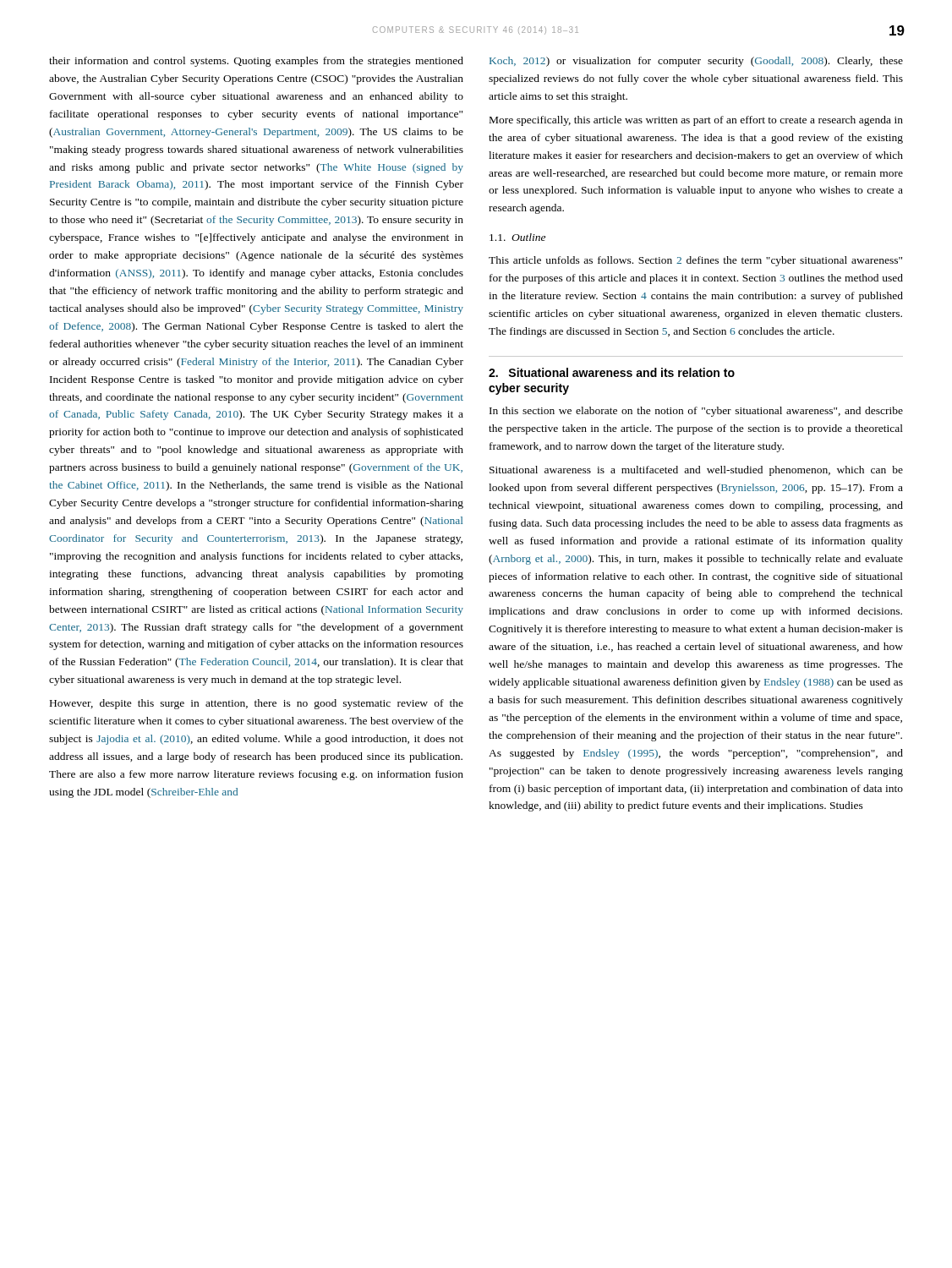This screenshot has width=952, height=1268.
Task: Navigate to the block starting "Koch, 2012) or"
Action: [x=696, y=135]
